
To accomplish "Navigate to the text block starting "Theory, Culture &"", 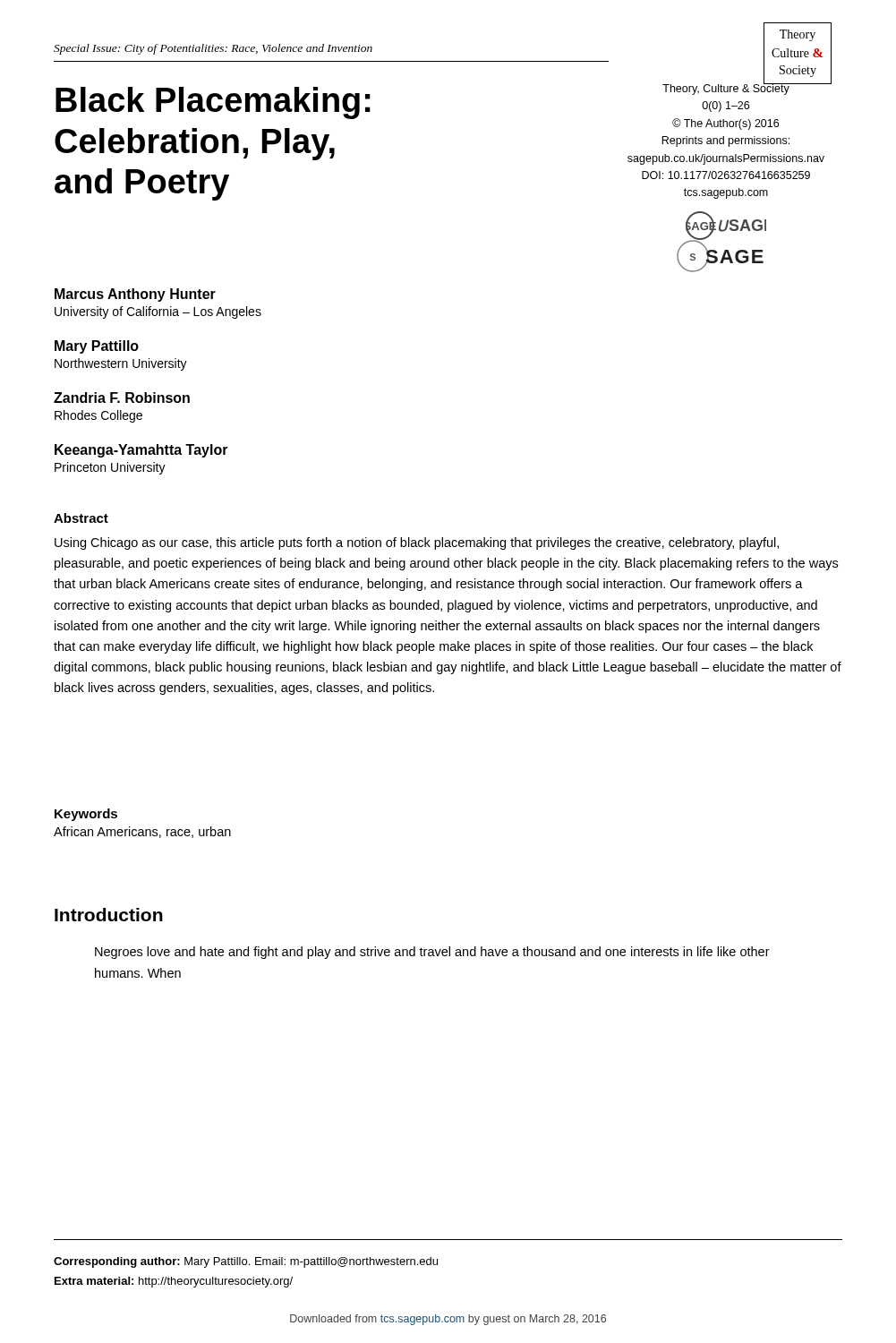I will pos(726,179).
